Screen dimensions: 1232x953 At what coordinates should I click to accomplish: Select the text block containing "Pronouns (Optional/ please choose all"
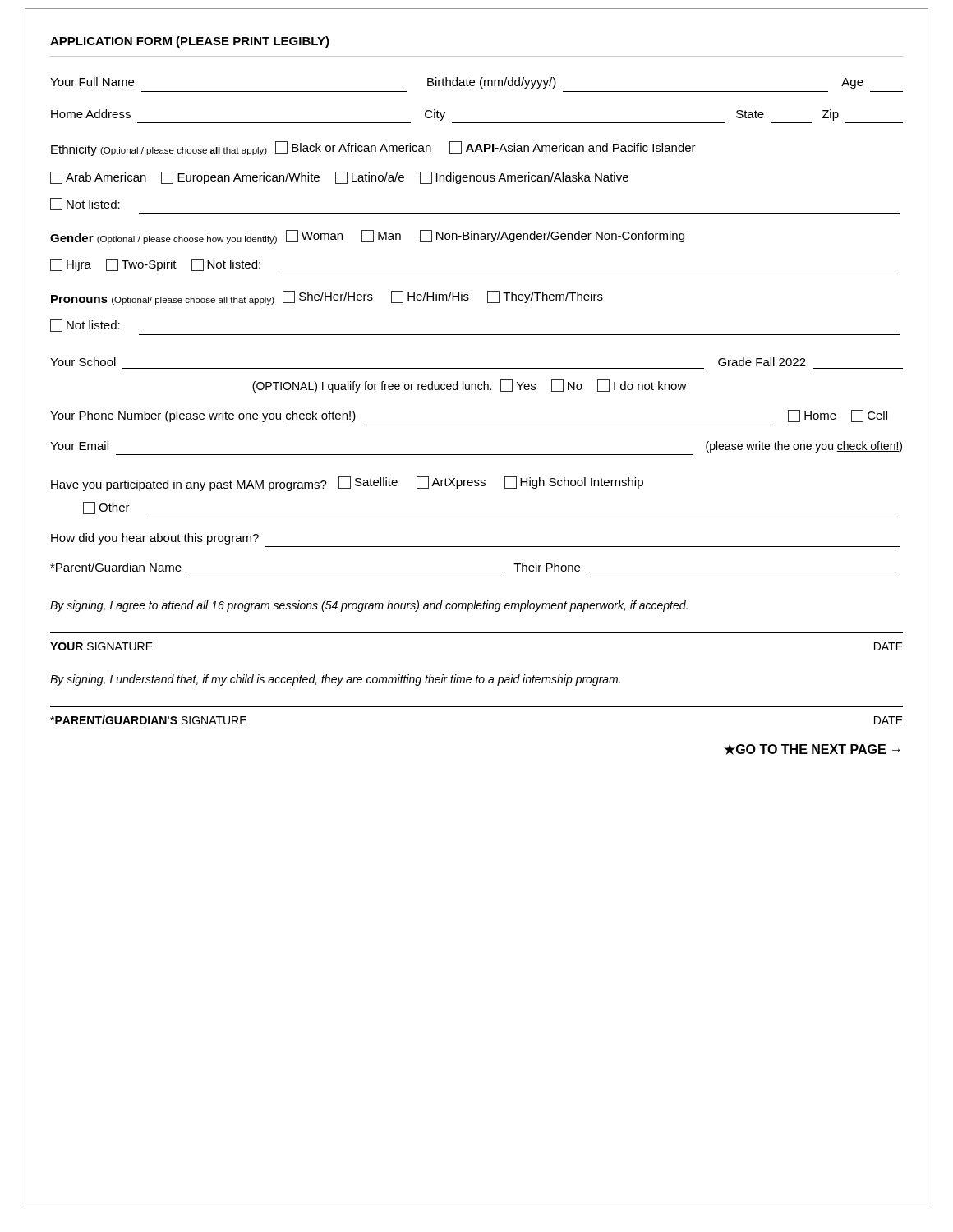coord(327,297)
